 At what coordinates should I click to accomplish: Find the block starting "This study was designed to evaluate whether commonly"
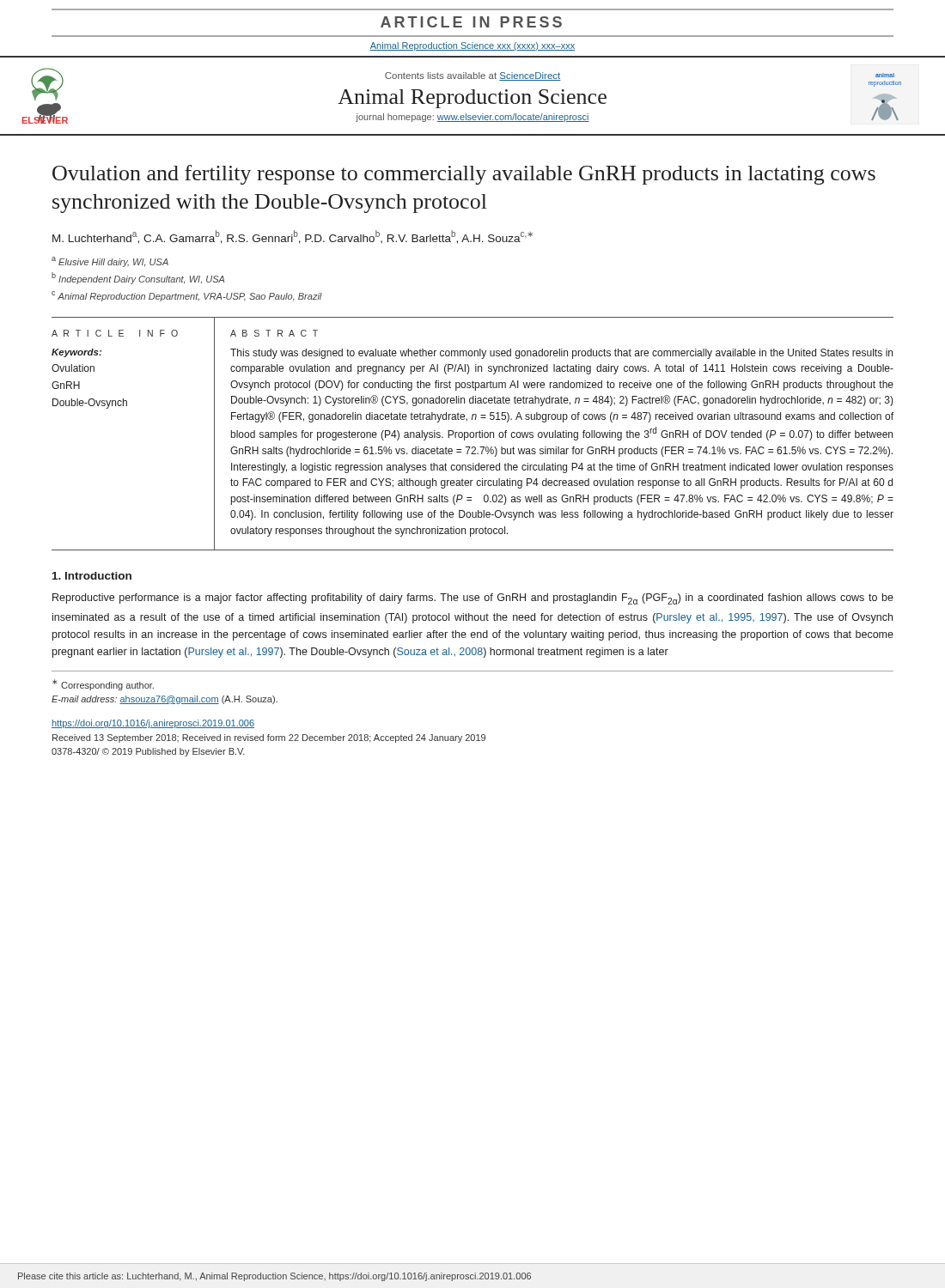coord(562,442)
